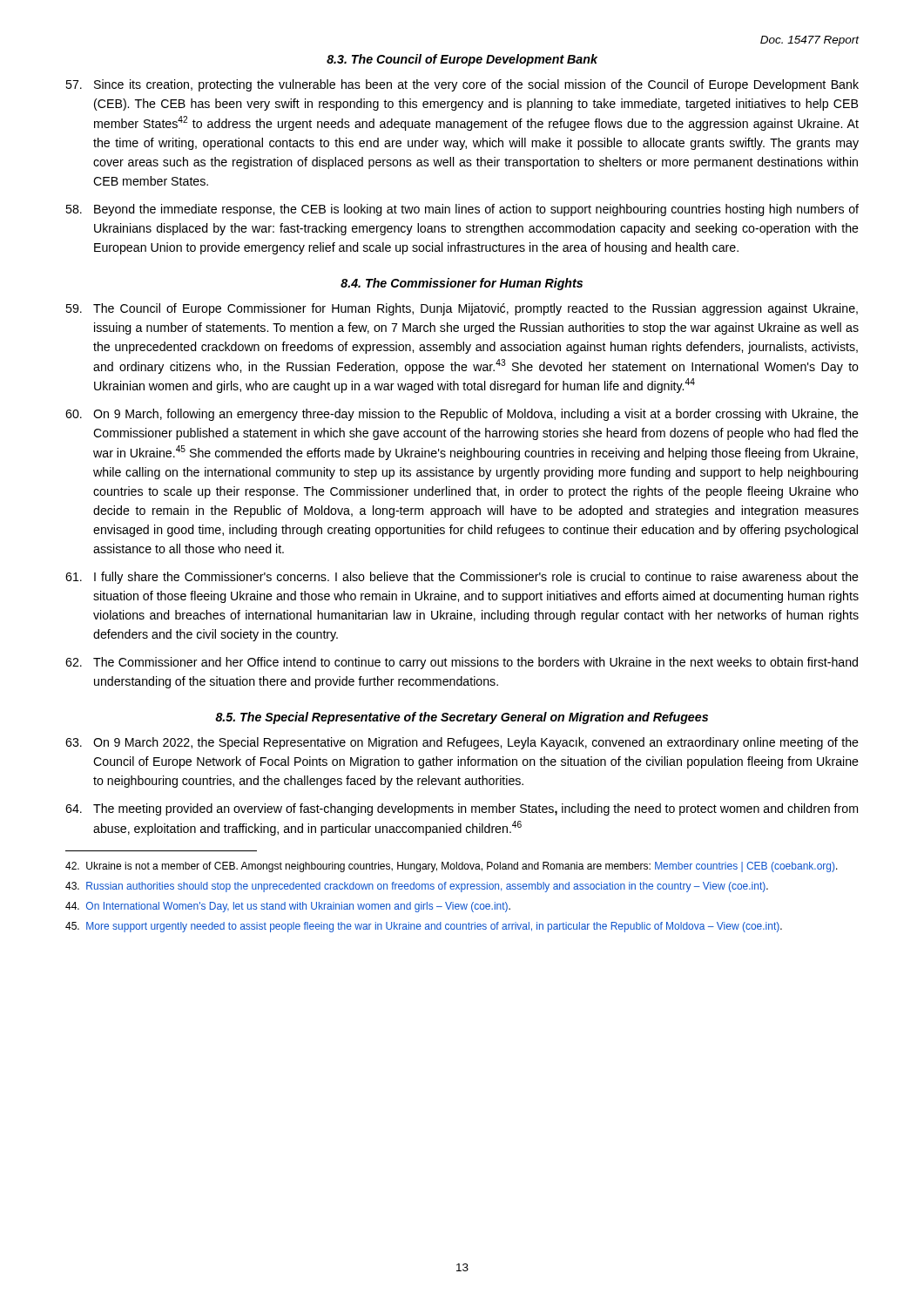Find the footnote that says "Ukraine is not a member"
The width and height of the screenshot is (924, 1307).
[452, 866]
